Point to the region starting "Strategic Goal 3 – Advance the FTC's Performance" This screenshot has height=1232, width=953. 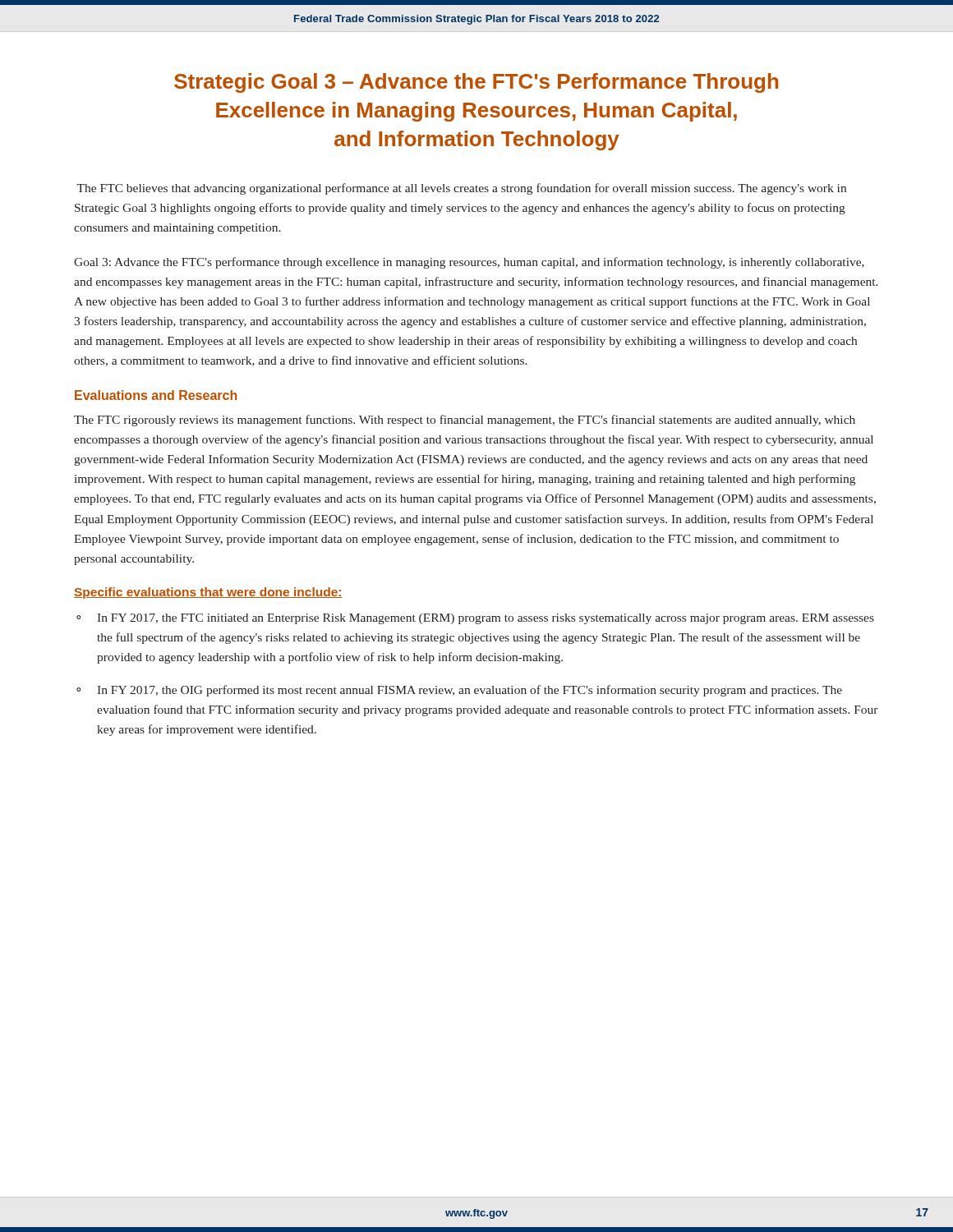[x=476, y=111]
